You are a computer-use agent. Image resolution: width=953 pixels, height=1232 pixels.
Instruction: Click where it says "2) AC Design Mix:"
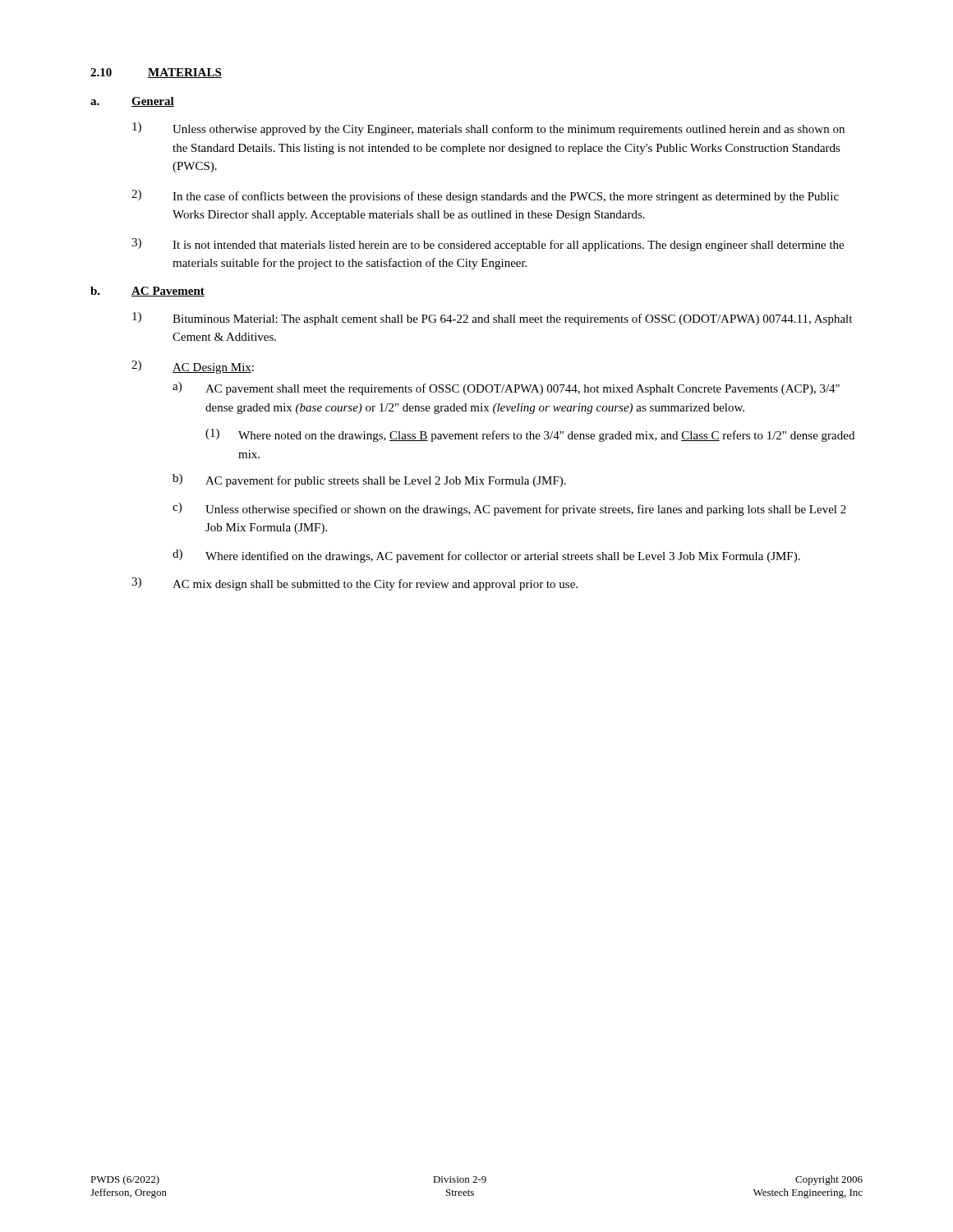[193, 367]
